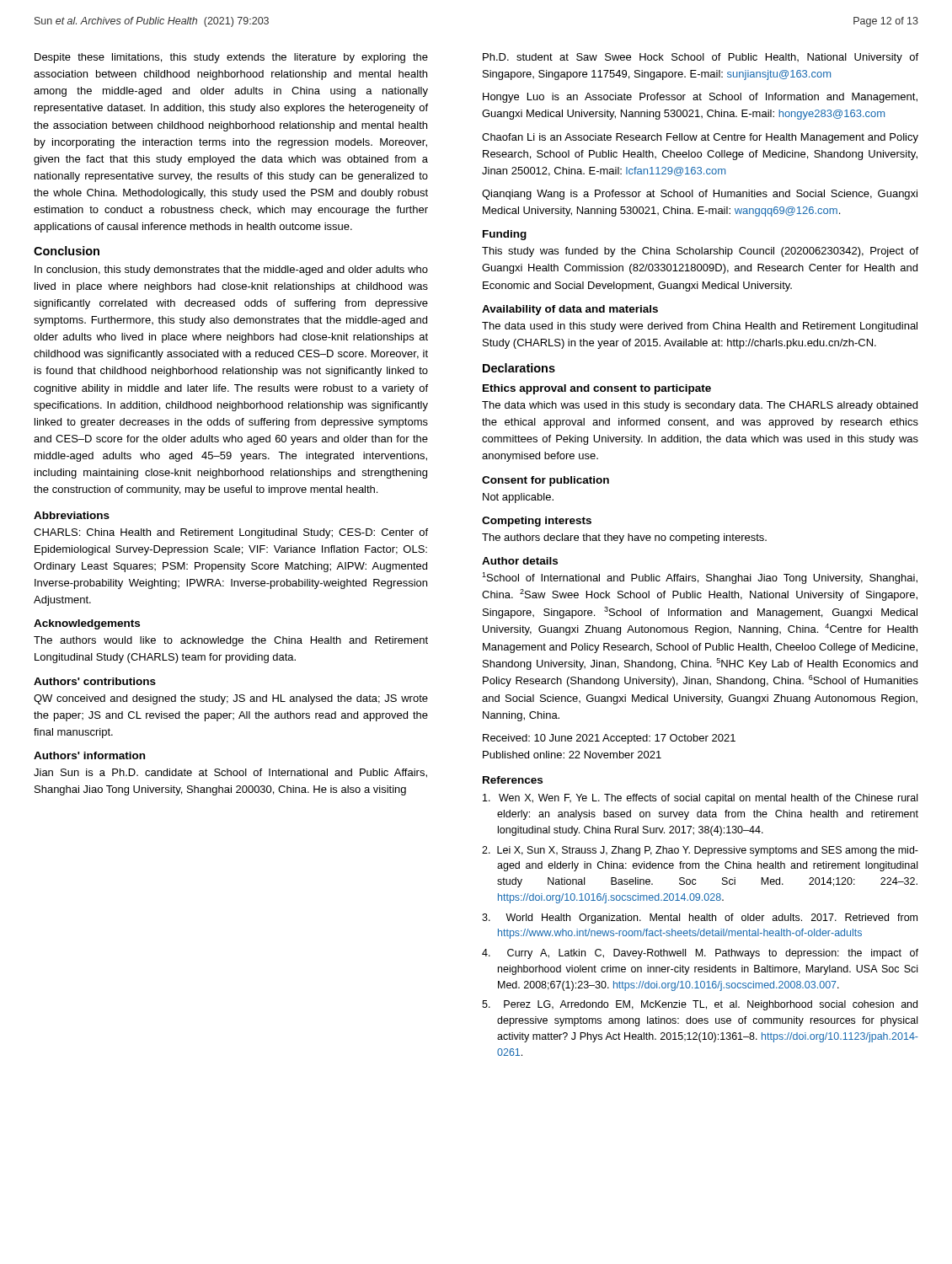Image resolution: width=952 pixels, height=1264 pixels.
Task: Point to the element starting "This study was funded by"
Action: (x=700, y=268)
